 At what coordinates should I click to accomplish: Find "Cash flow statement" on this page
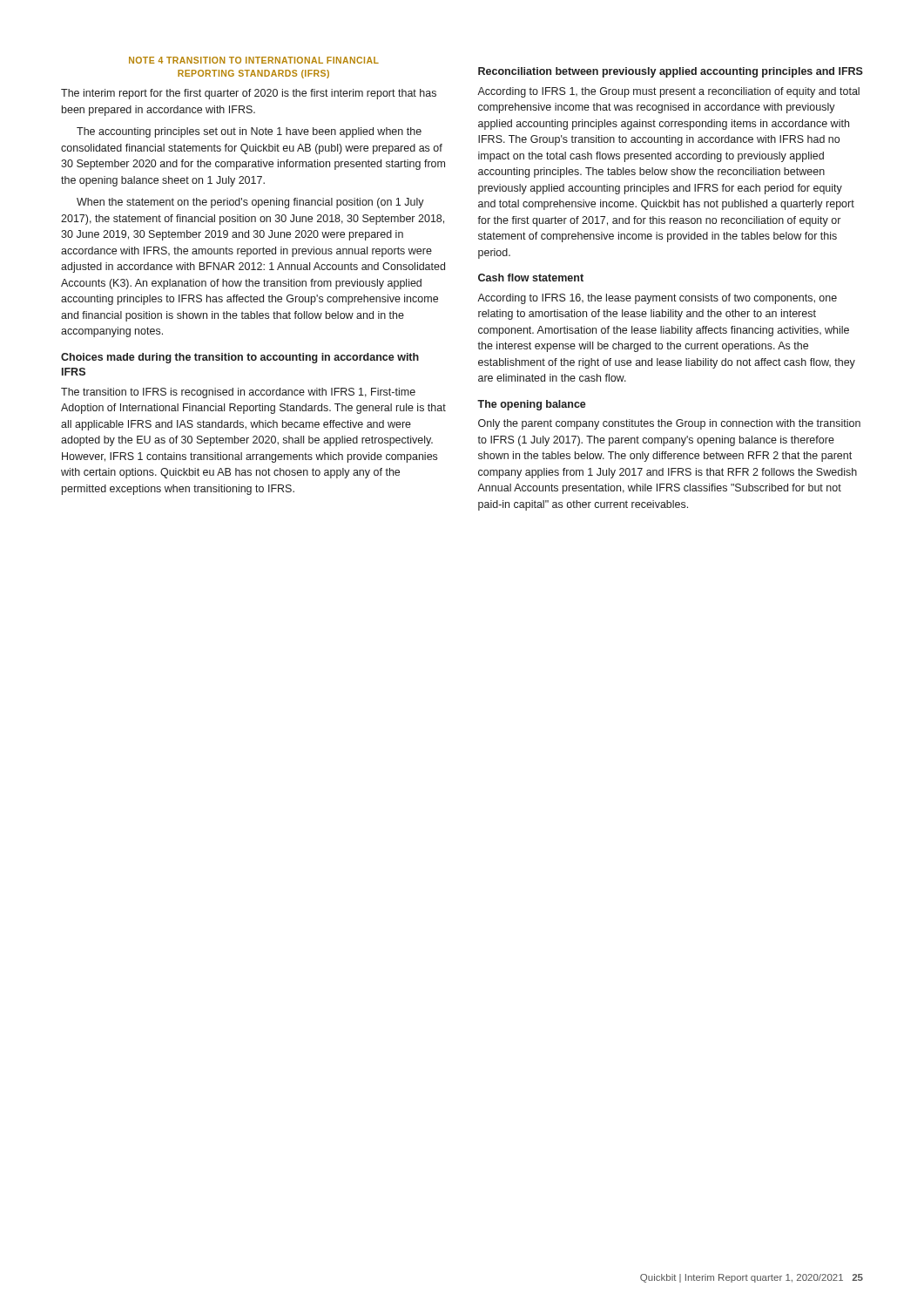click(531, 278)
